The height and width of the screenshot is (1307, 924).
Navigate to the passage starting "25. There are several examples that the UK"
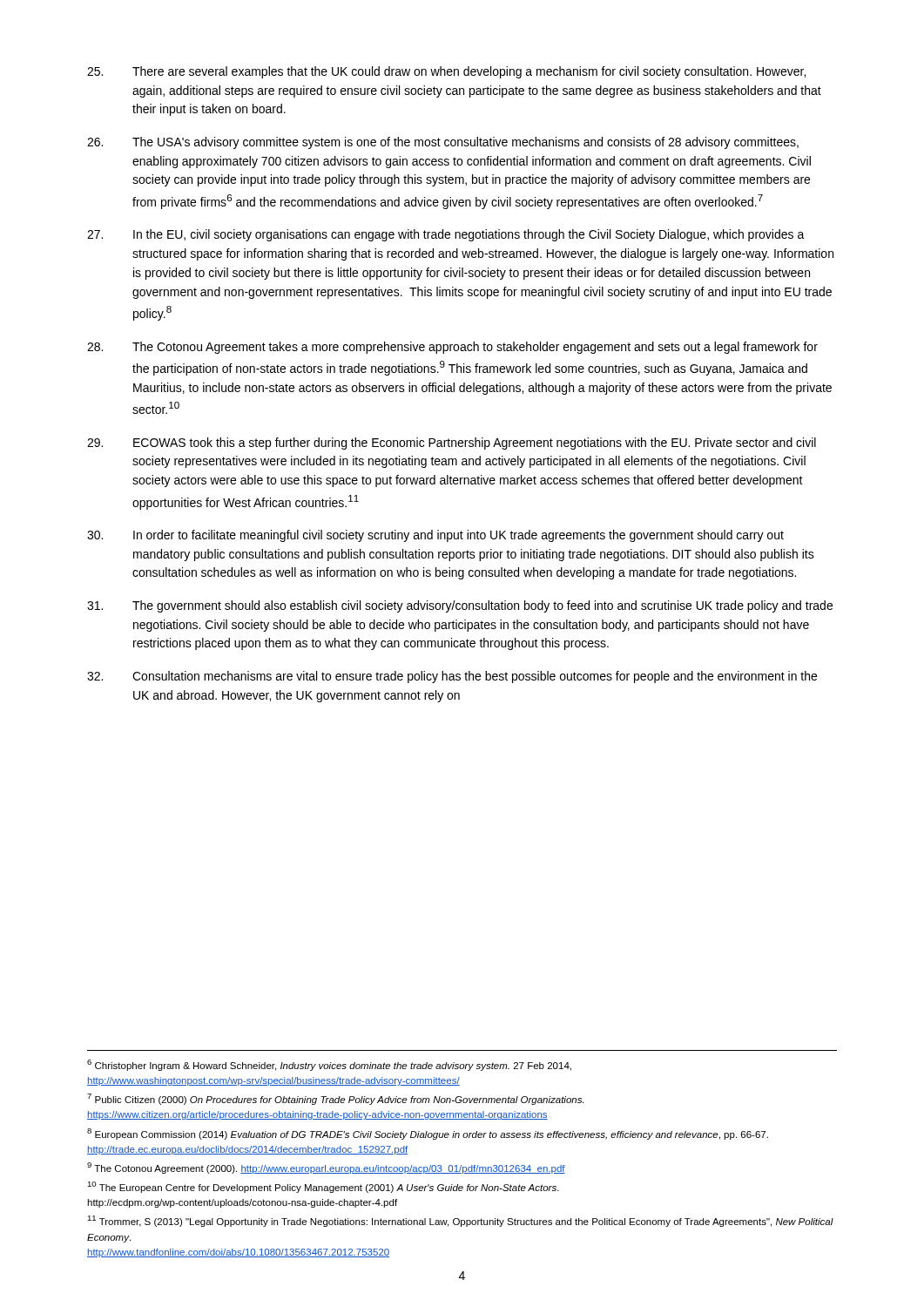462,91
